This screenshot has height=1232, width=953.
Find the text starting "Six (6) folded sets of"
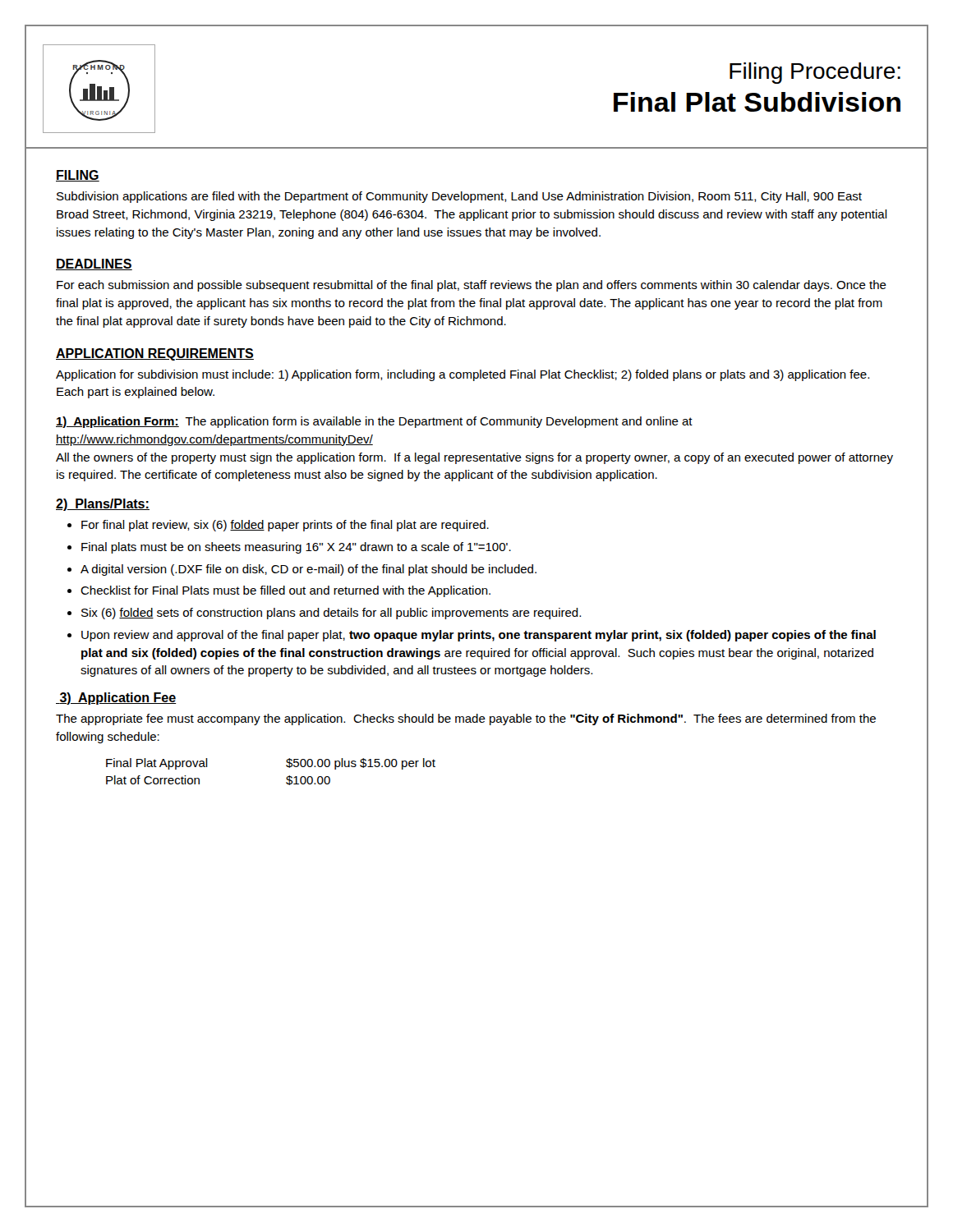331,612
